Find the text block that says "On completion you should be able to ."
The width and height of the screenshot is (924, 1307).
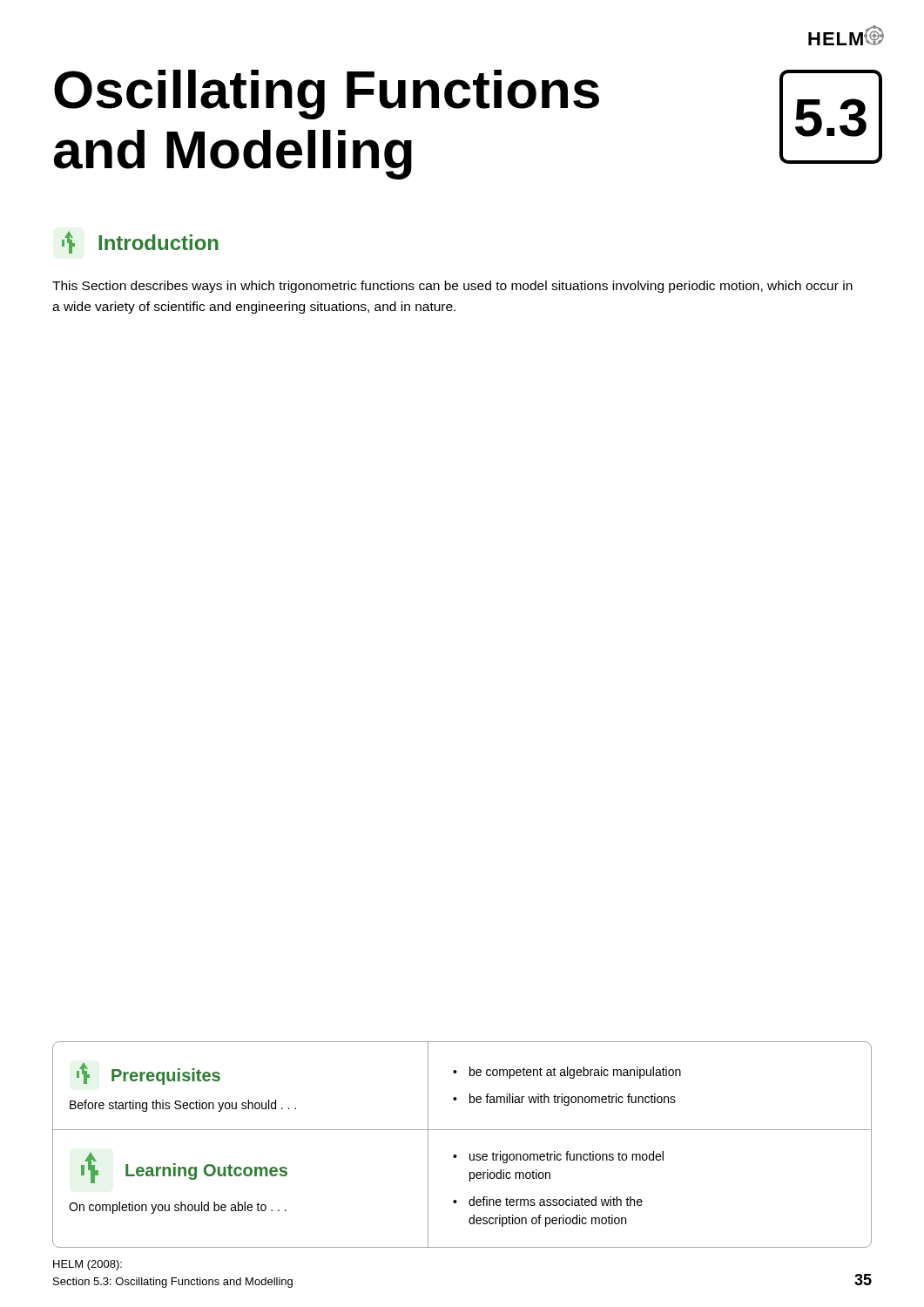pos(178,1207)
